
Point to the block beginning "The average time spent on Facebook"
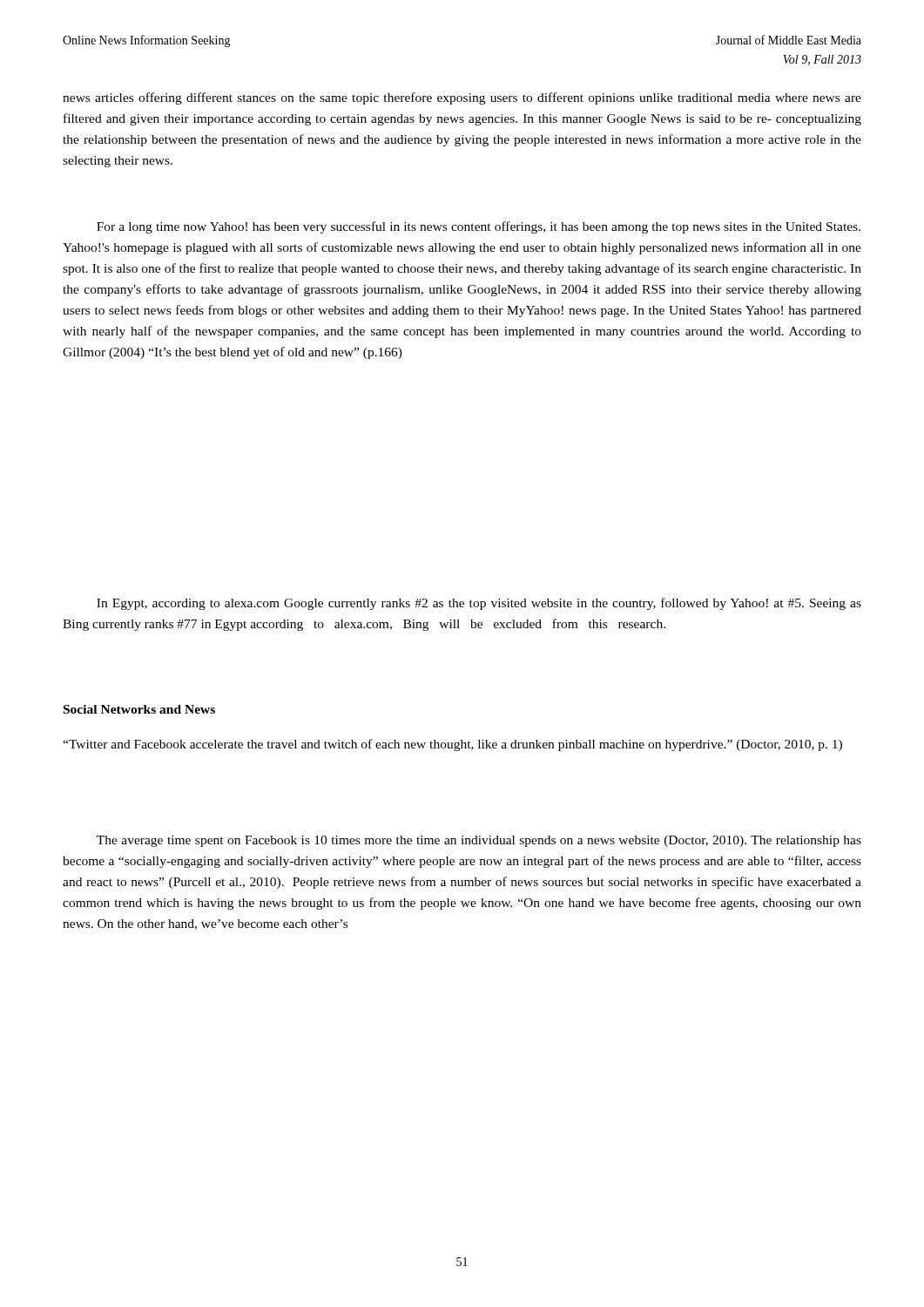click(462, 881)
